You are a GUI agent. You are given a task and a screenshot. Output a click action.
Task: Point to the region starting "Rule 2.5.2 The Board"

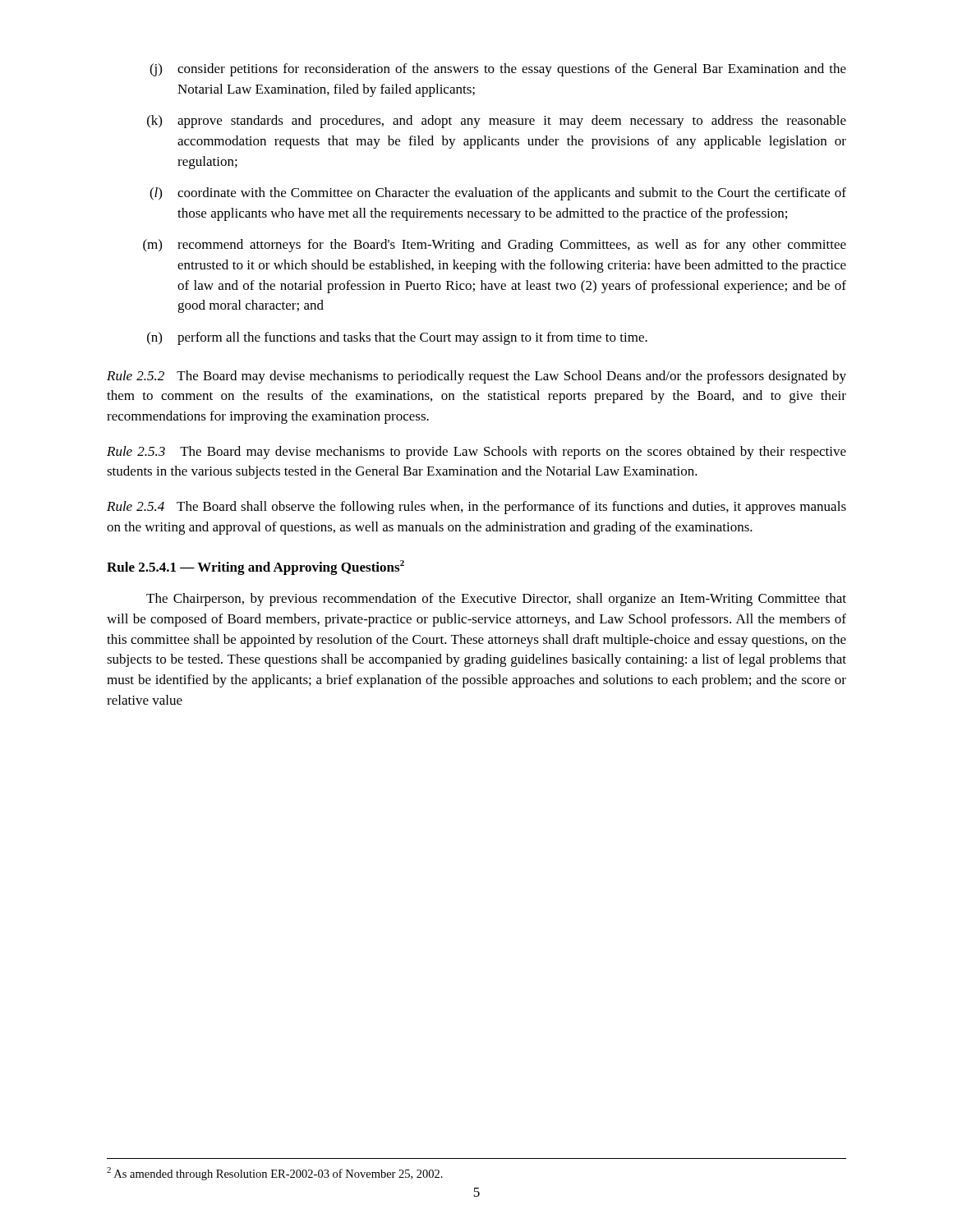click(x=476, y=396)
